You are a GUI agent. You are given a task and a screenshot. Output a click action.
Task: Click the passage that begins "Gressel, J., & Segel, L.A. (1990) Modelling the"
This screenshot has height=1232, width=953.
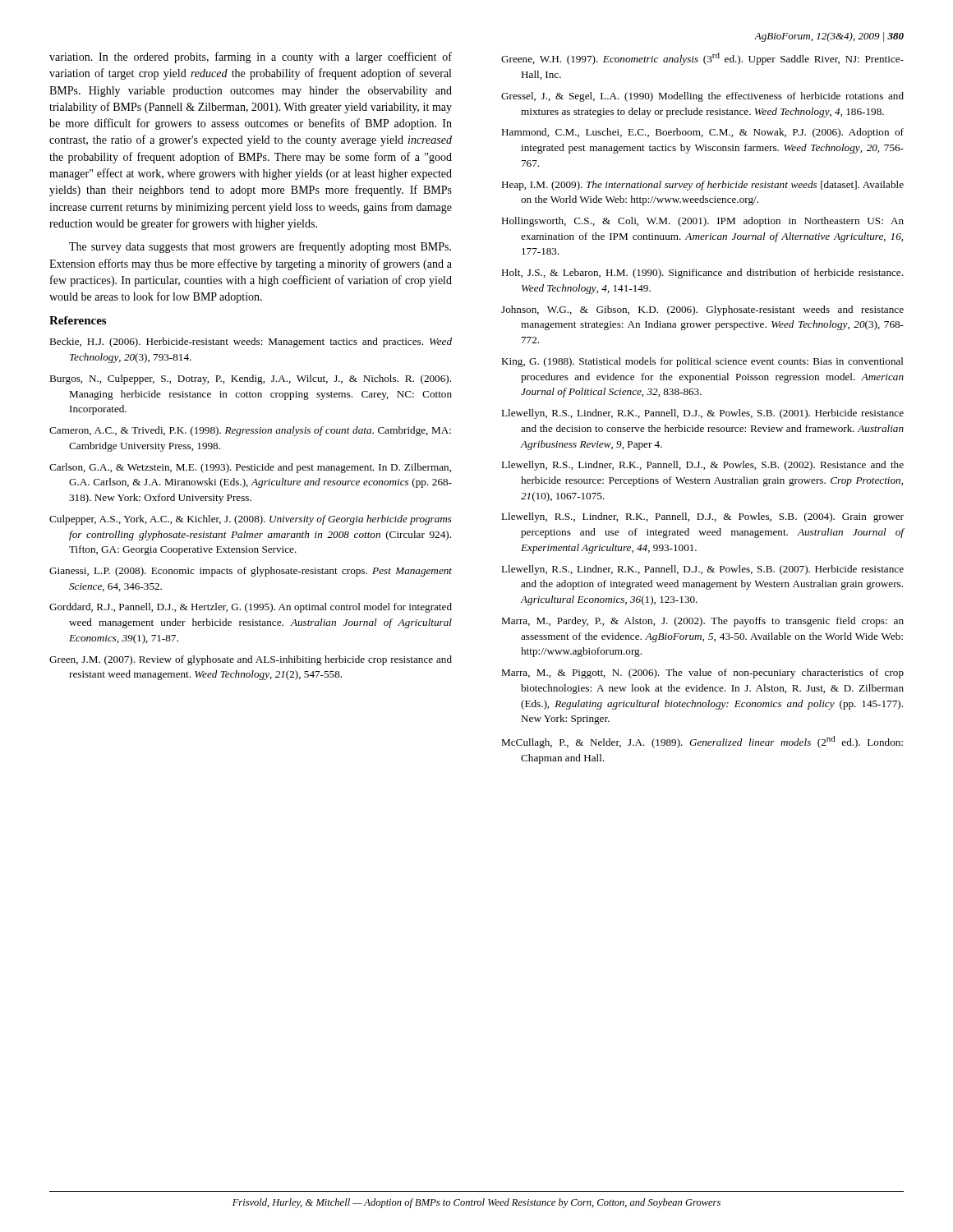702,103
